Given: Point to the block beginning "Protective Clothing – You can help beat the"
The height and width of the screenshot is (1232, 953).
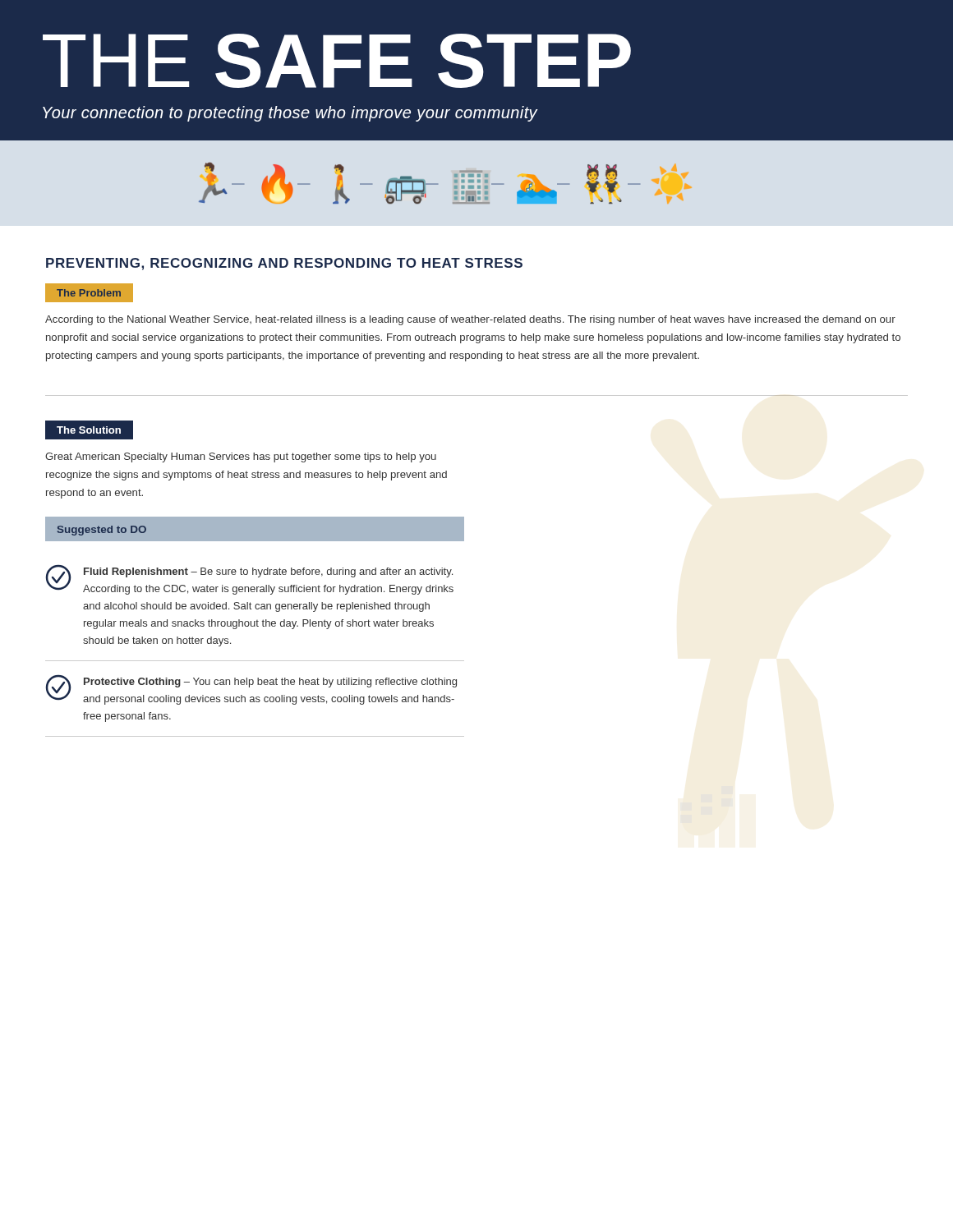Looking at the screenshot, I should (255, 698).
